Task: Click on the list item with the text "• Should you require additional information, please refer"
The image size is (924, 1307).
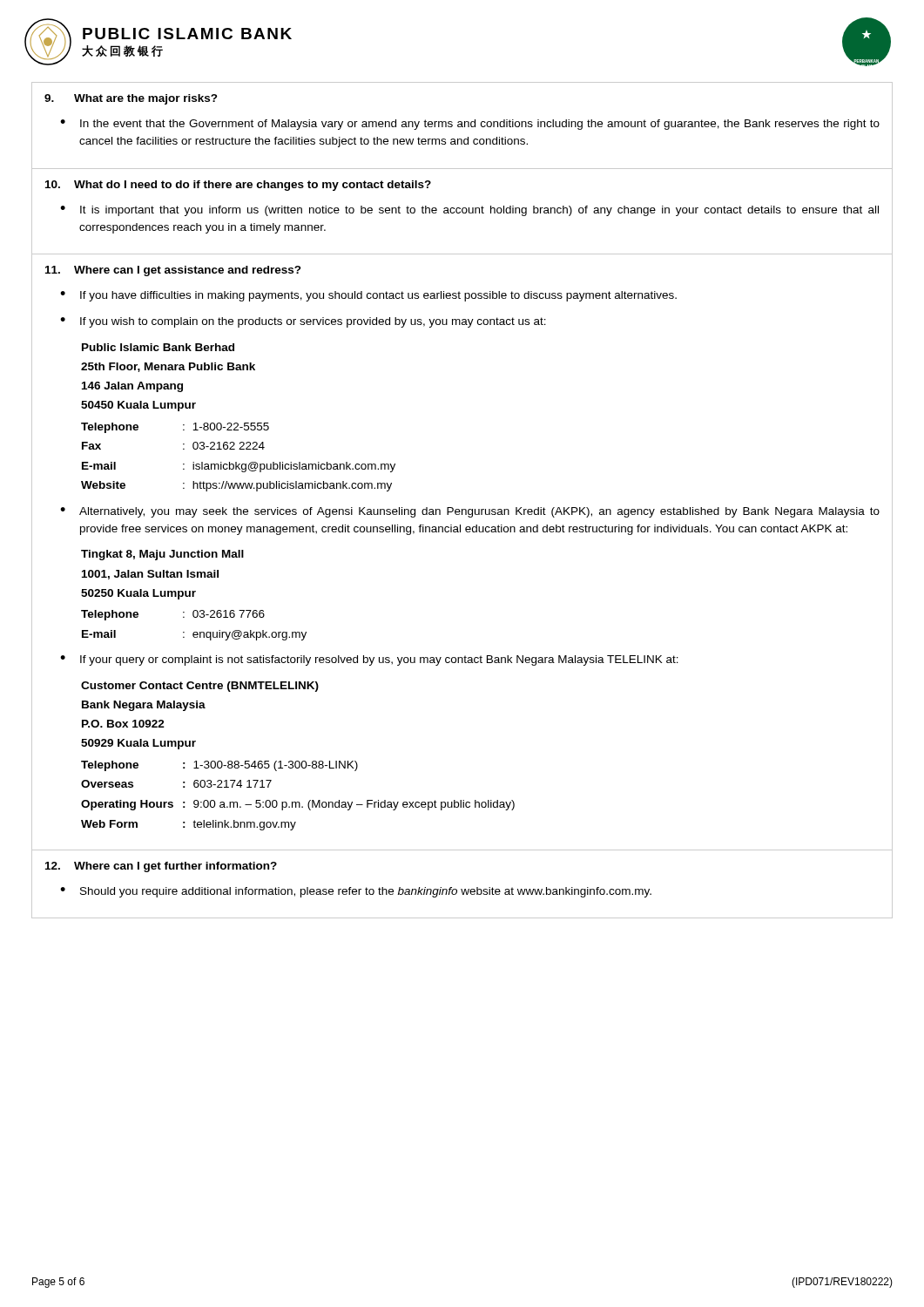Action: 470,892
